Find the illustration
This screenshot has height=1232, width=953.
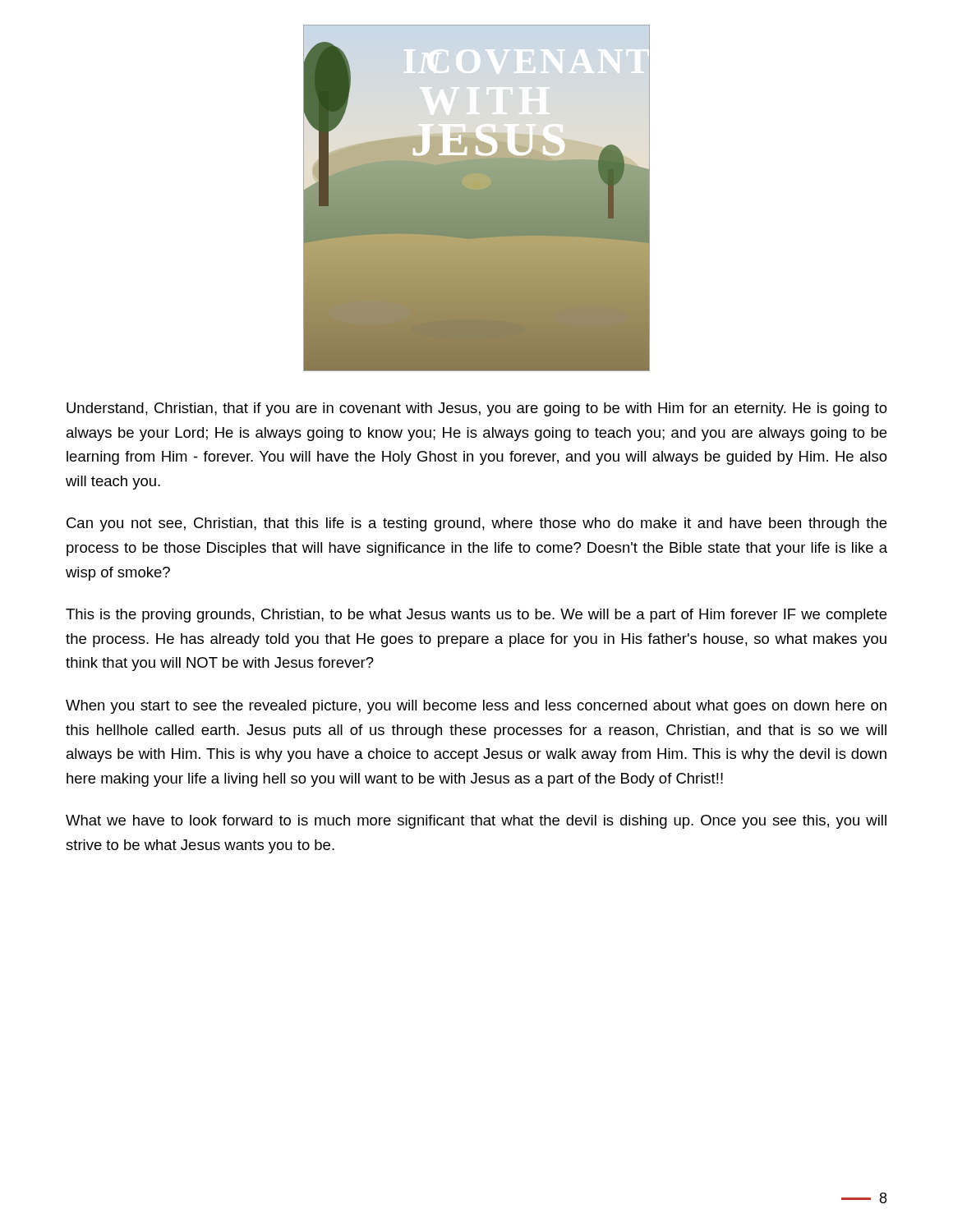476,198
